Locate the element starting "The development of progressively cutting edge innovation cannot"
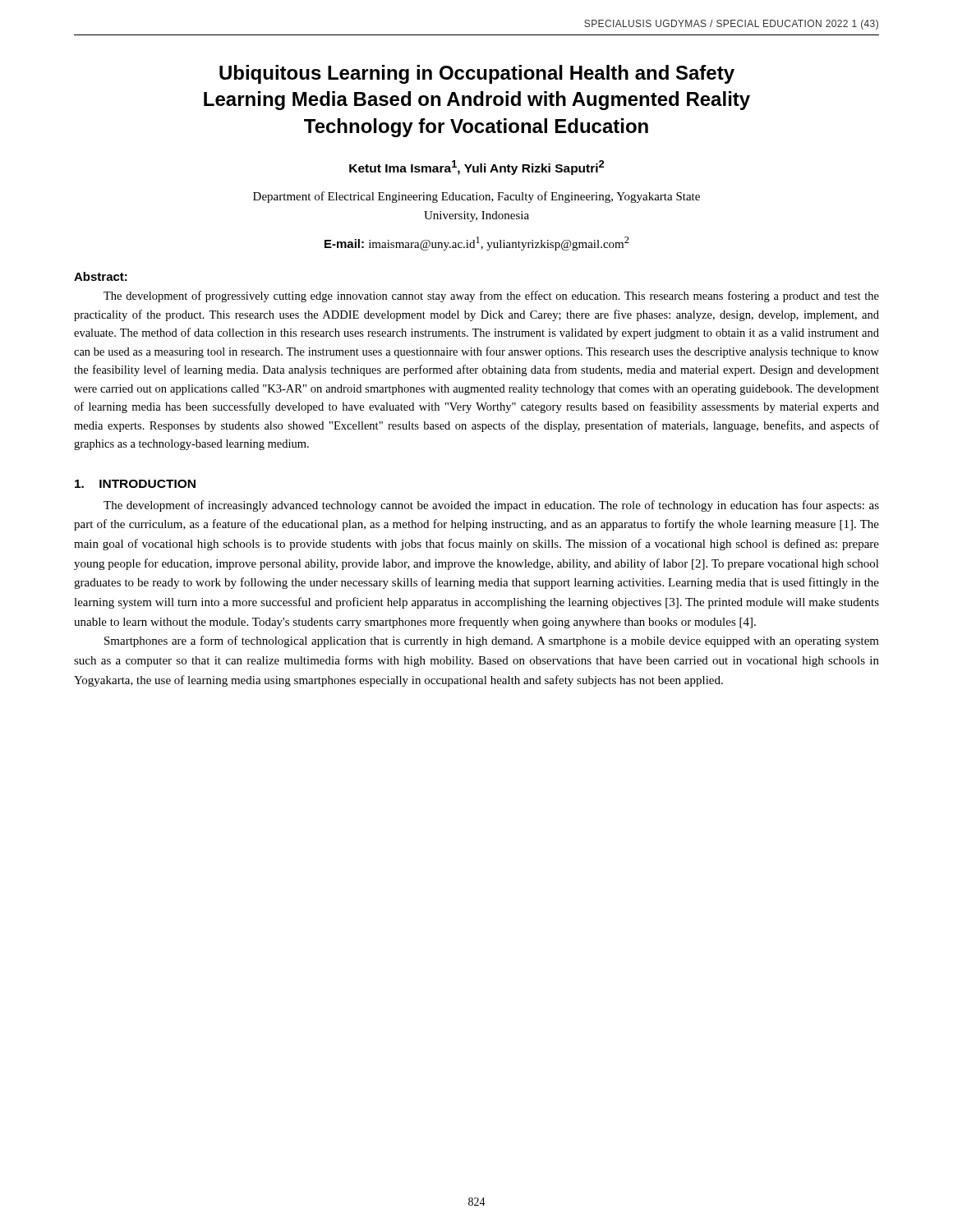953x1232 pixels. click(476, 370)
